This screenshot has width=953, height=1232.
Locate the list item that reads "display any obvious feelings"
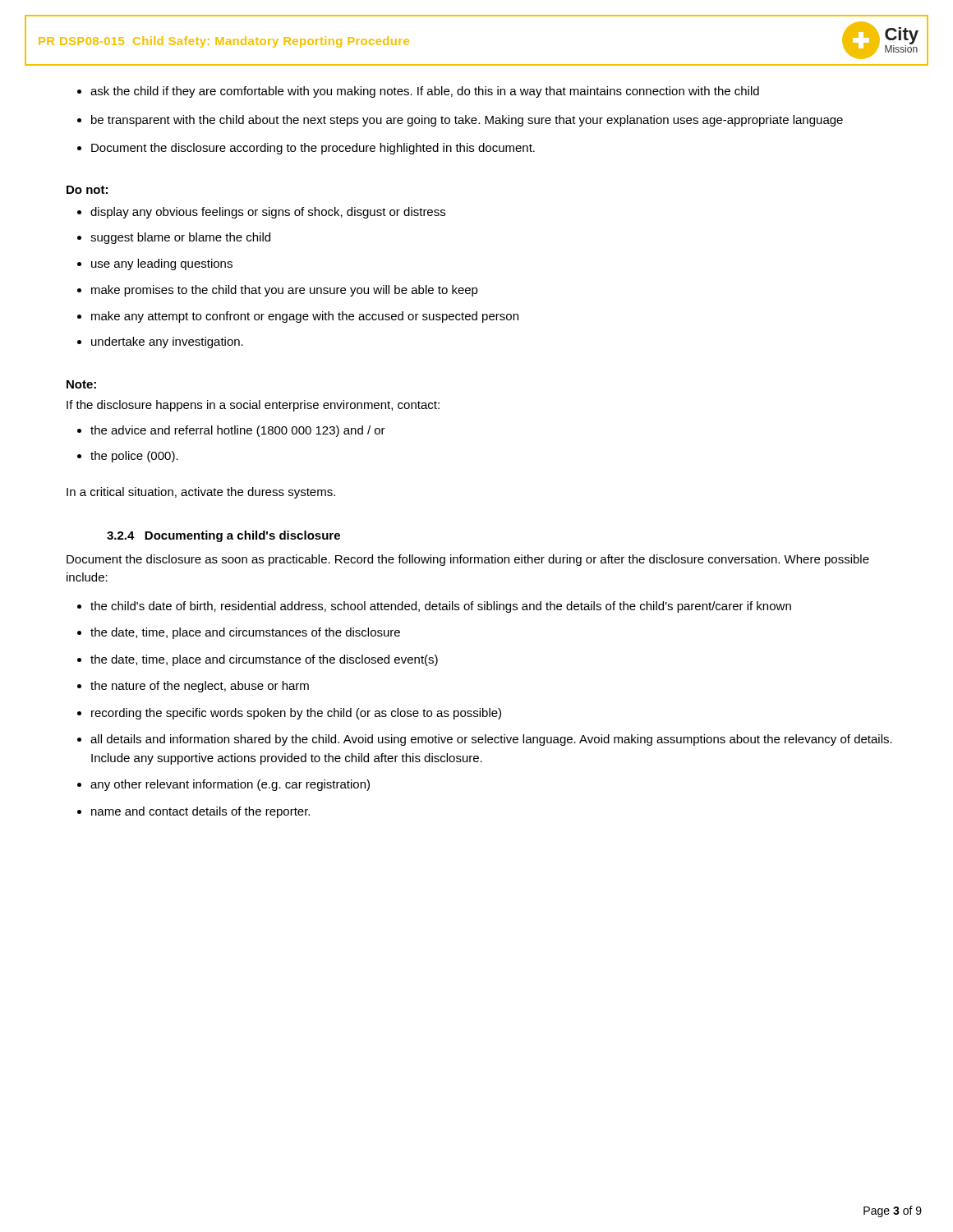(268, 211)
